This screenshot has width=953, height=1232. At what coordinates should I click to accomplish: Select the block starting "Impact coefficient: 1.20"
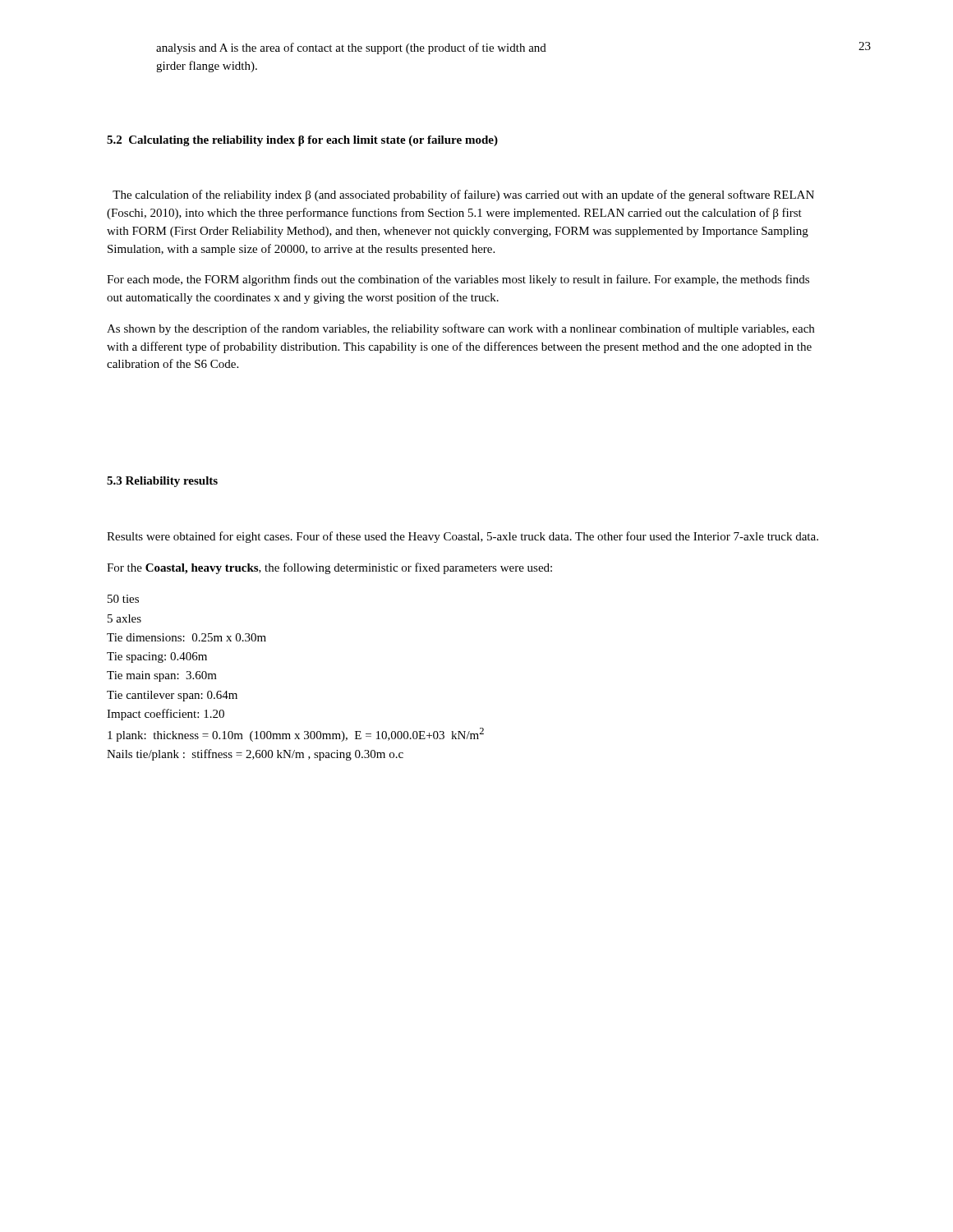(x=166, y=714)
